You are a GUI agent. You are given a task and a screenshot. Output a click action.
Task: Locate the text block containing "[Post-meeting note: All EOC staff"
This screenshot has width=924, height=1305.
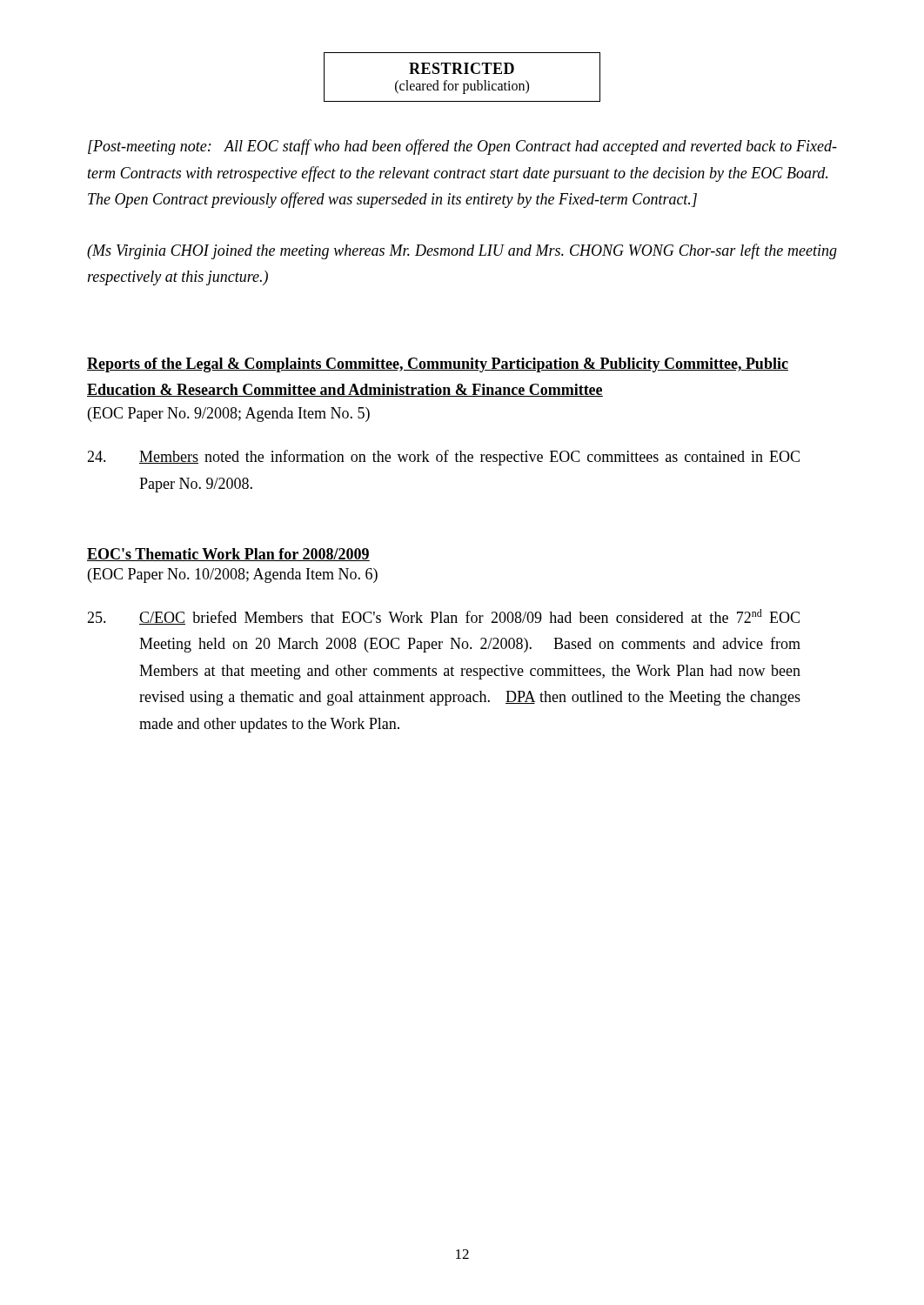[x=462, y=173]
